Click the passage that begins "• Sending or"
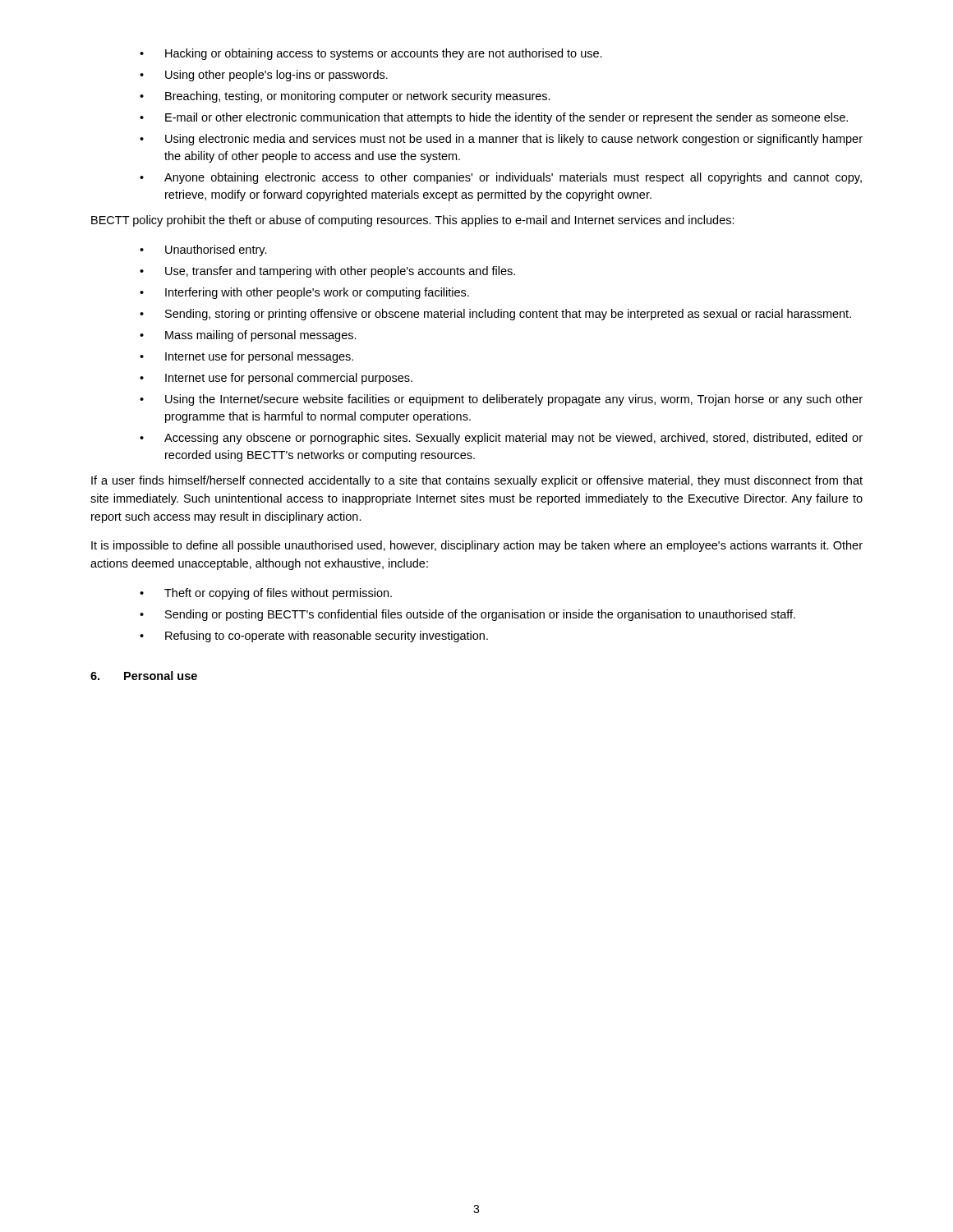 [x=501, y=615]
